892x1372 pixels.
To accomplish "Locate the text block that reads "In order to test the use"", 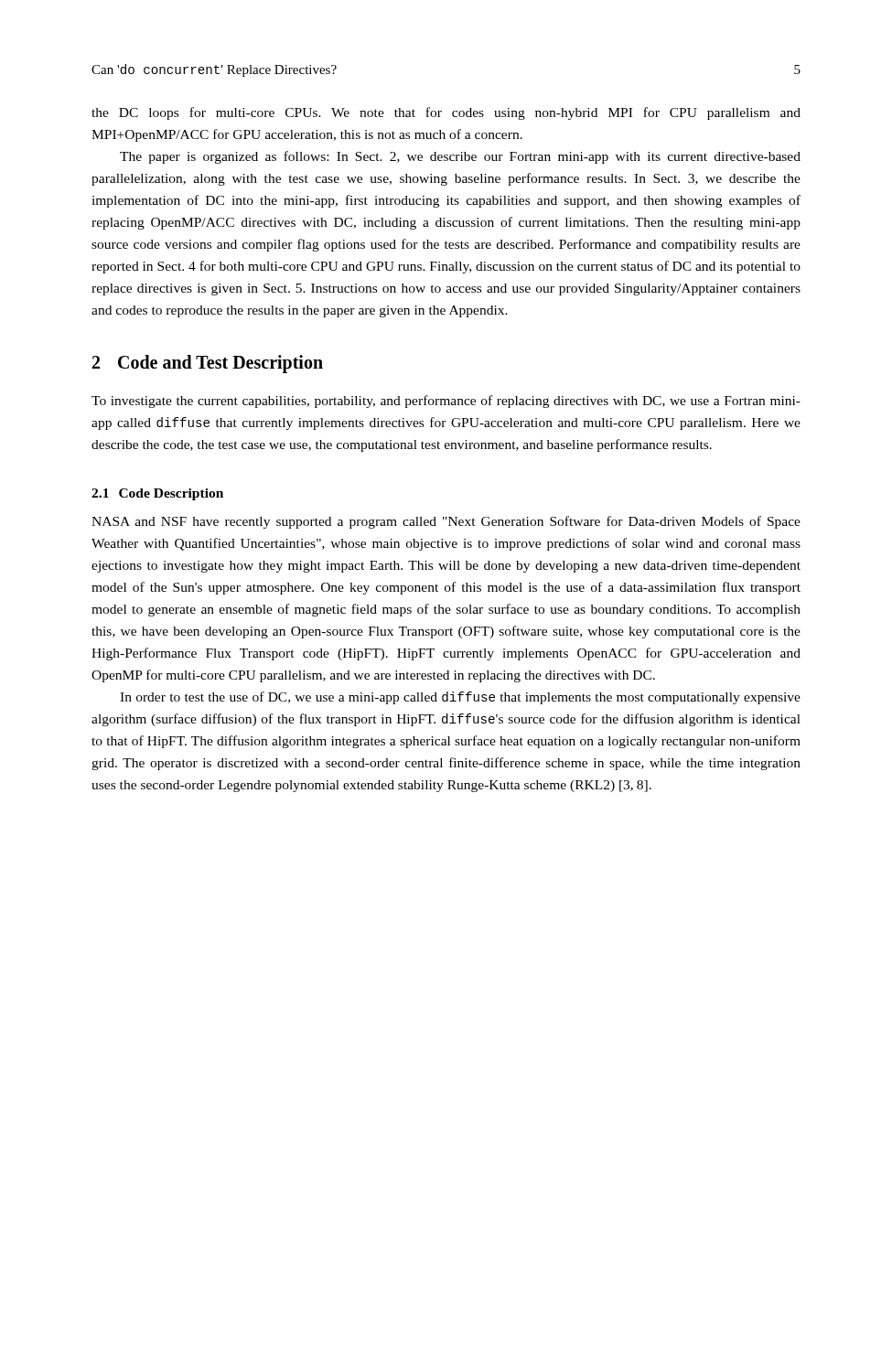I will (446, 741).
